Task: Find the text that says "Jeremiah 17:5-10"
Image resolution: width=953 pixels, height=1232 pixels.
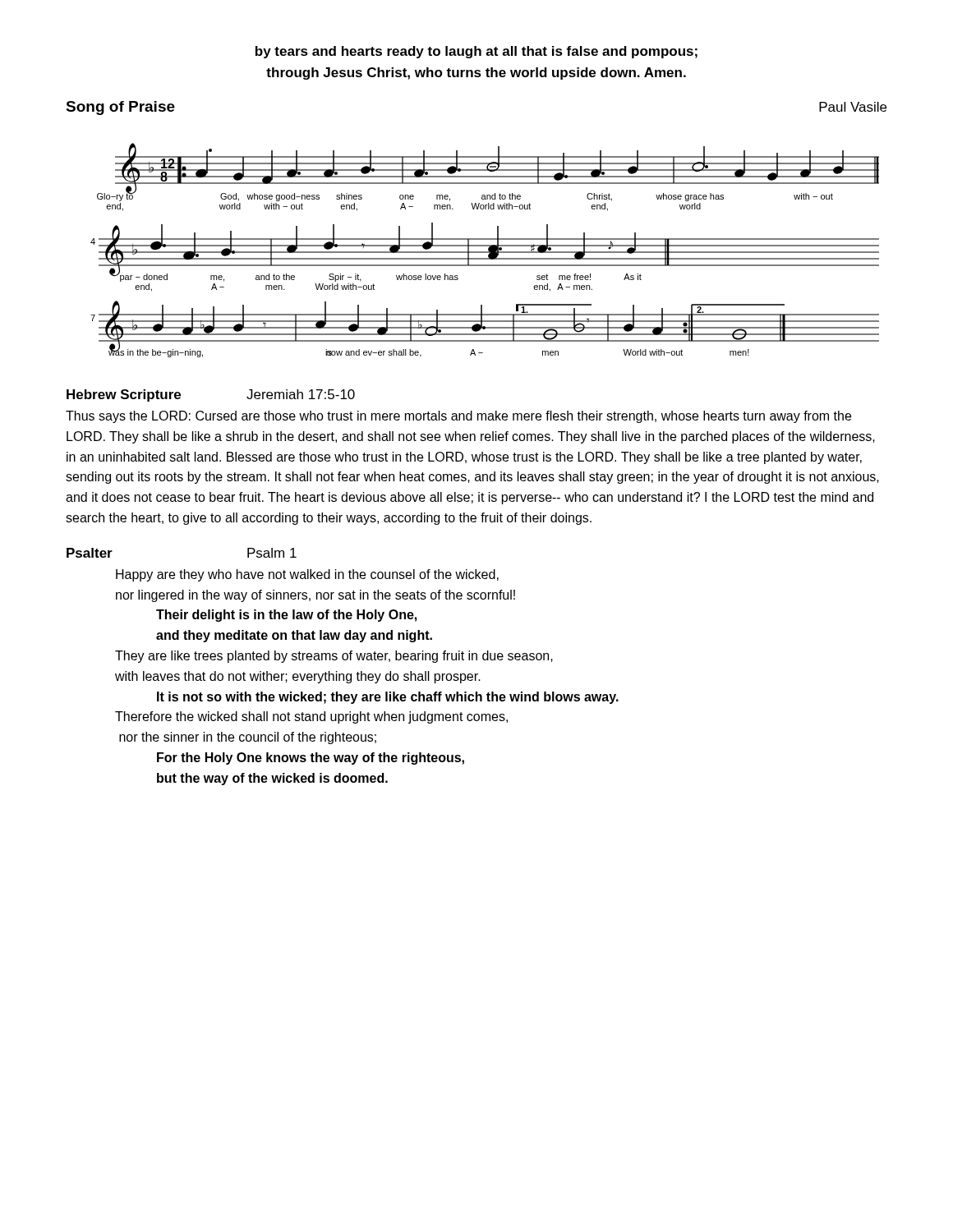Action: (301, 395)
